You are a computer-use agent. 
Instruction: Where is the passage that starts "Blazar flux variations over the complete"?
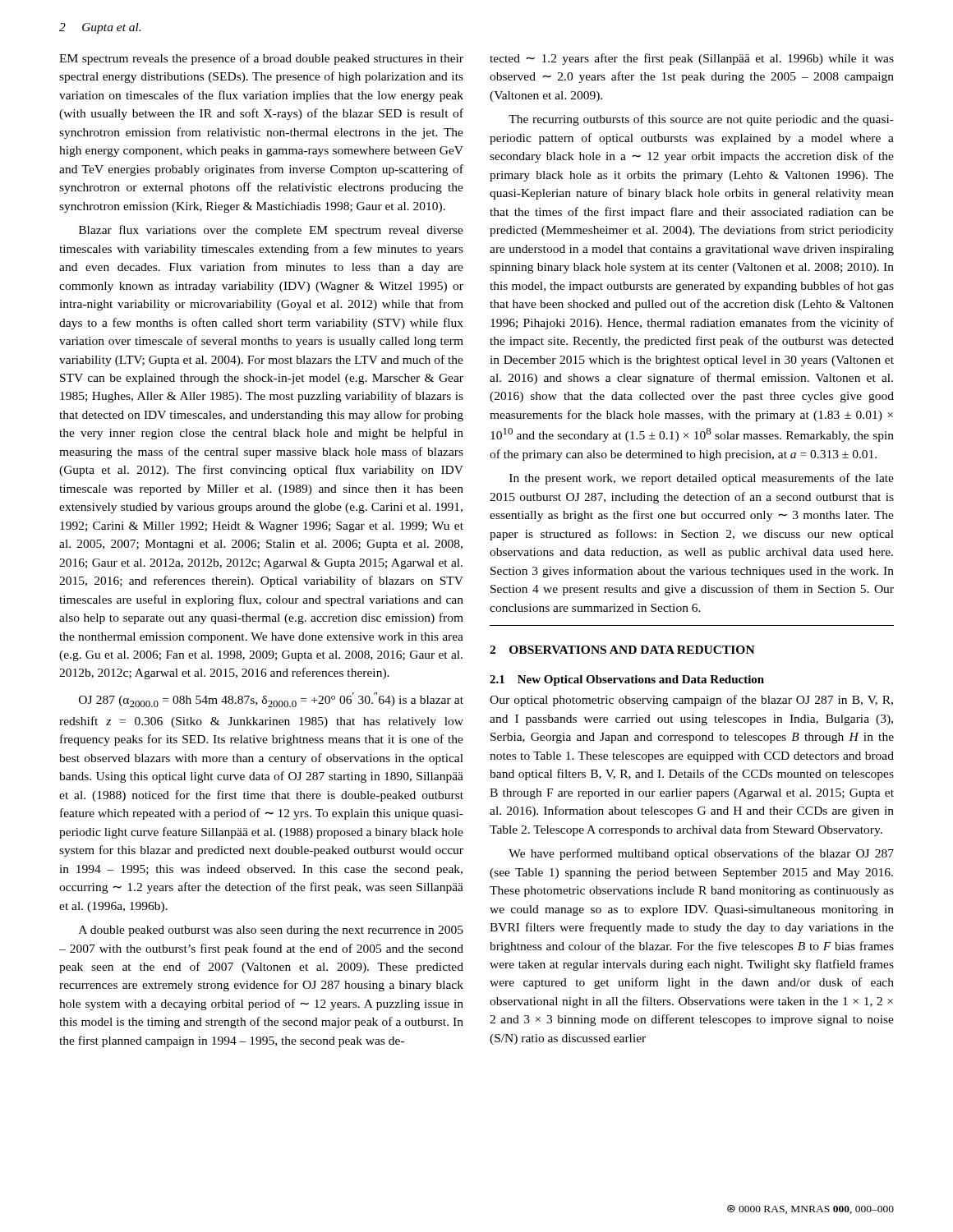pyautogui.click(x=261, y=452)
